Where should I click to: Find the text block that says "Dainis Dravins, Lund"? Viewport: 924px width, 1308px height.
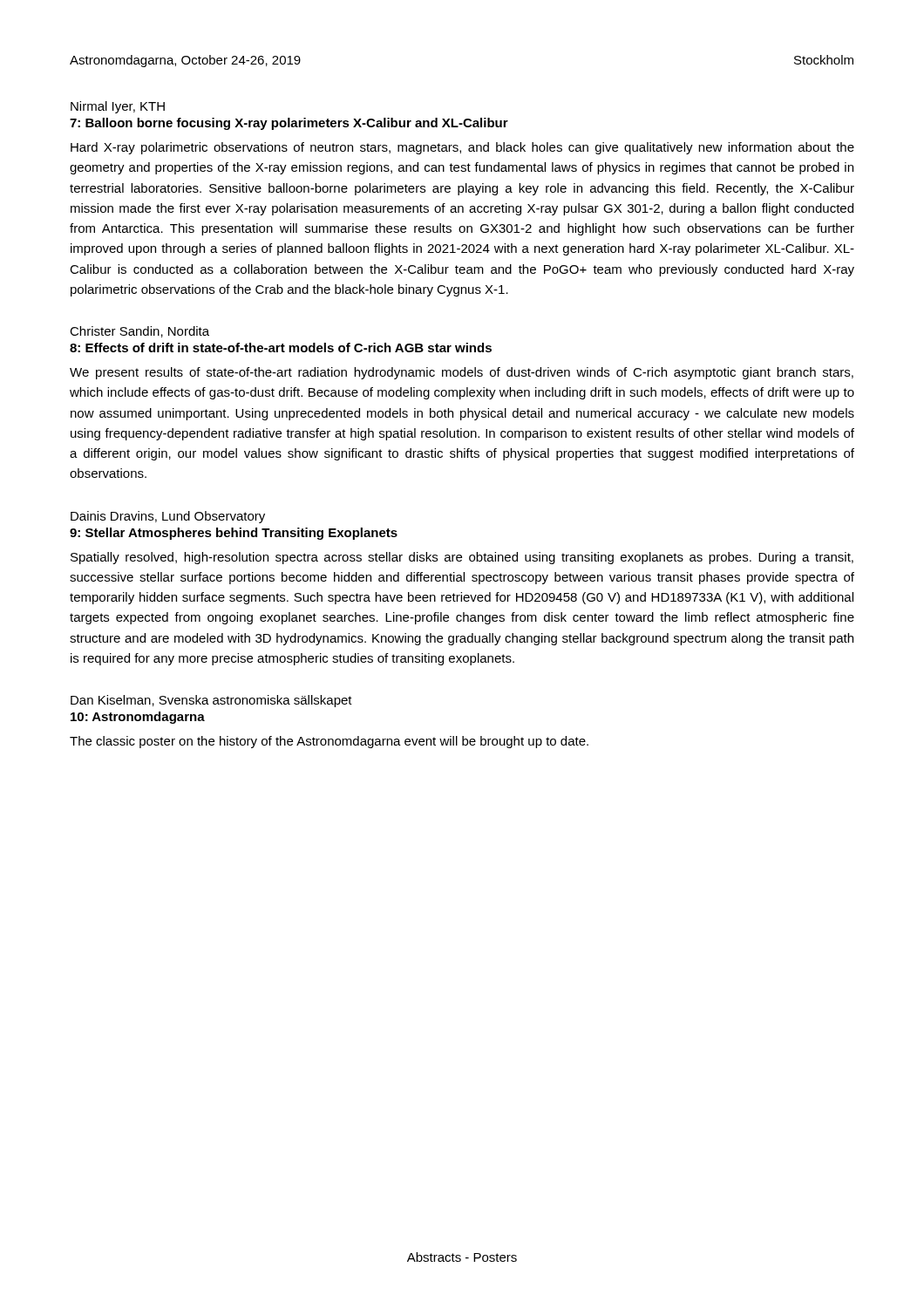(x=167, y=515)
